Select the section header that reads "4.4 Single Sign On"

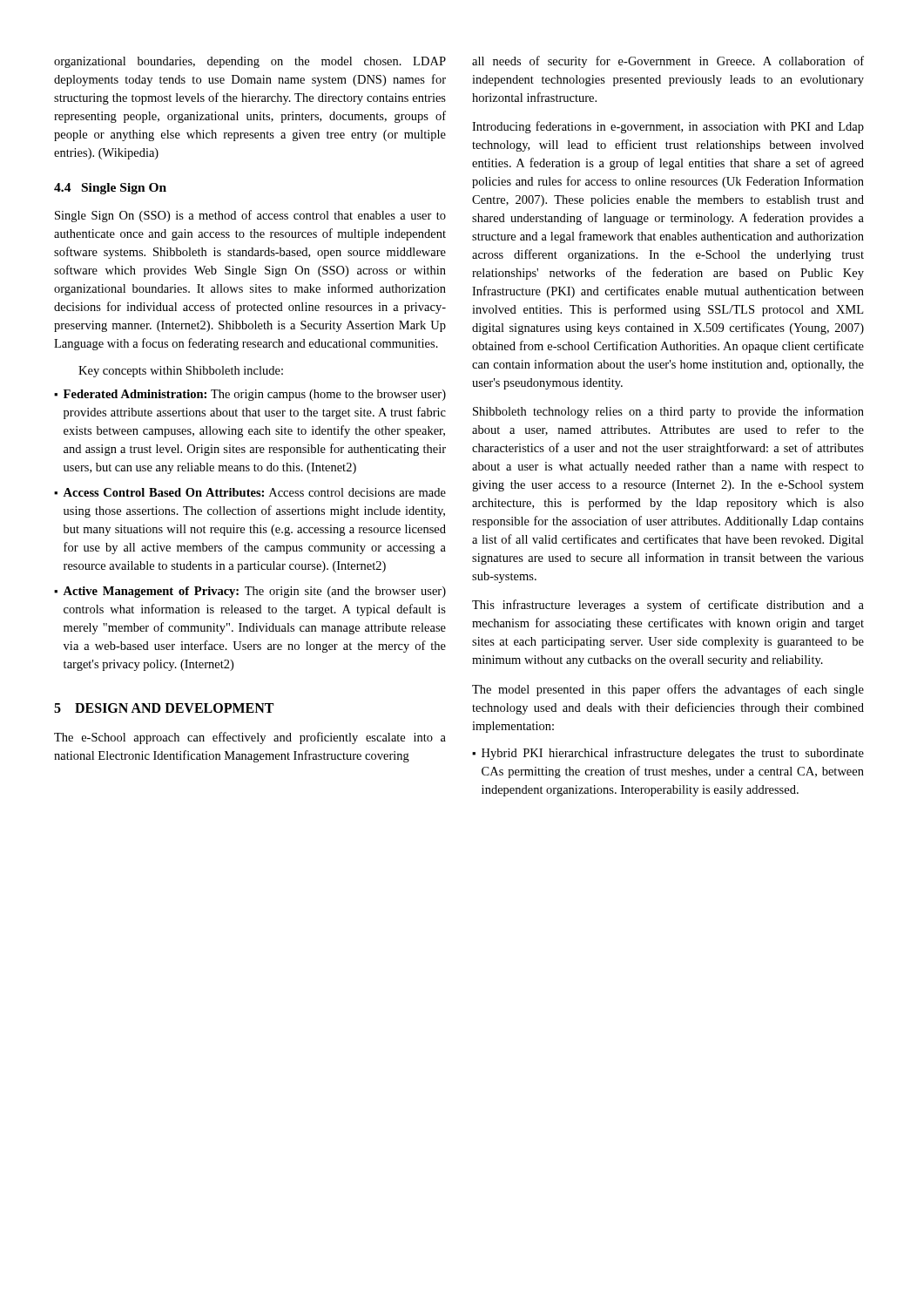(110, 189)
